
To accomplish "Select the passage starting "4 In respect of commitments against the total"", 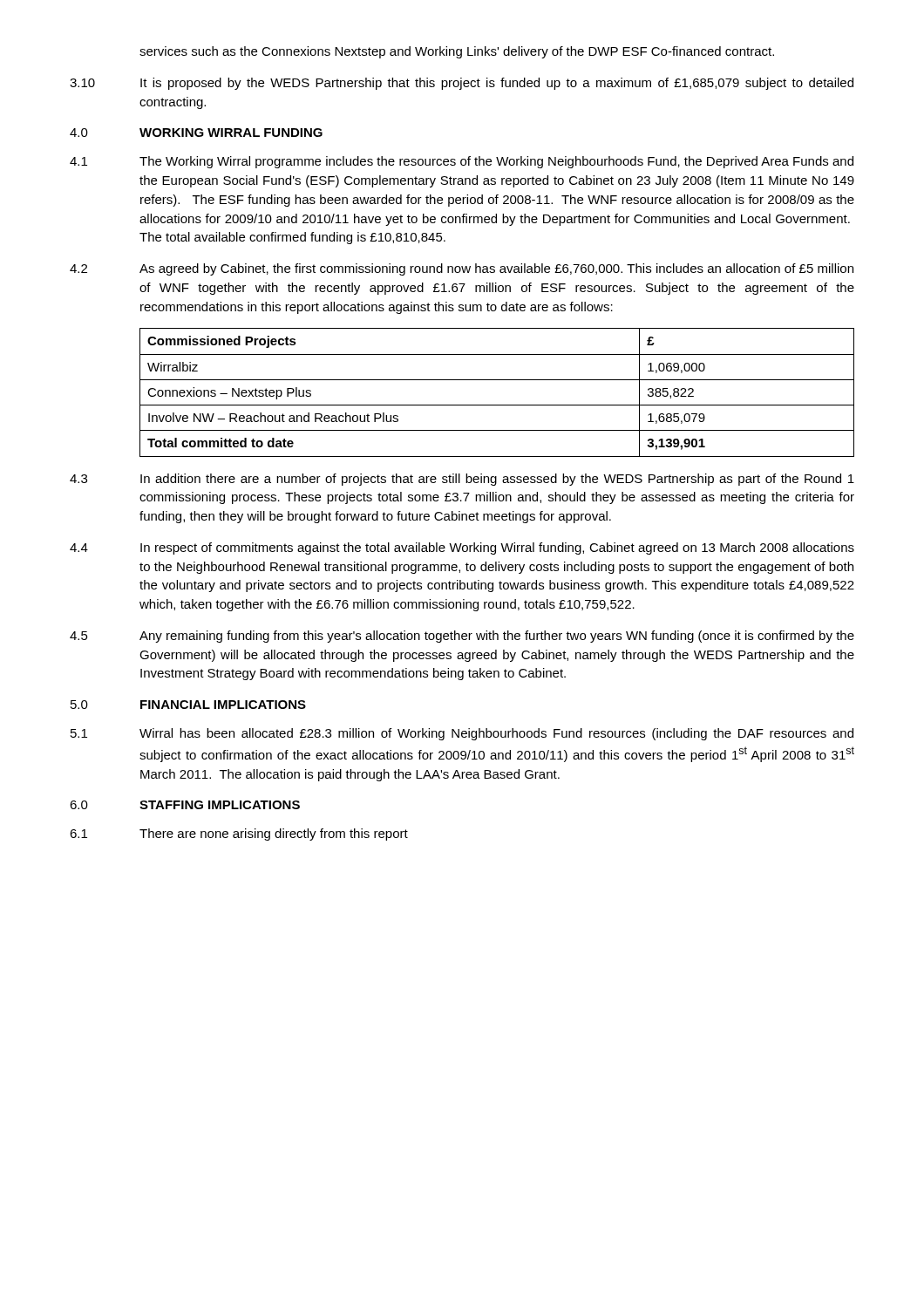I will [x=462, y=576].
